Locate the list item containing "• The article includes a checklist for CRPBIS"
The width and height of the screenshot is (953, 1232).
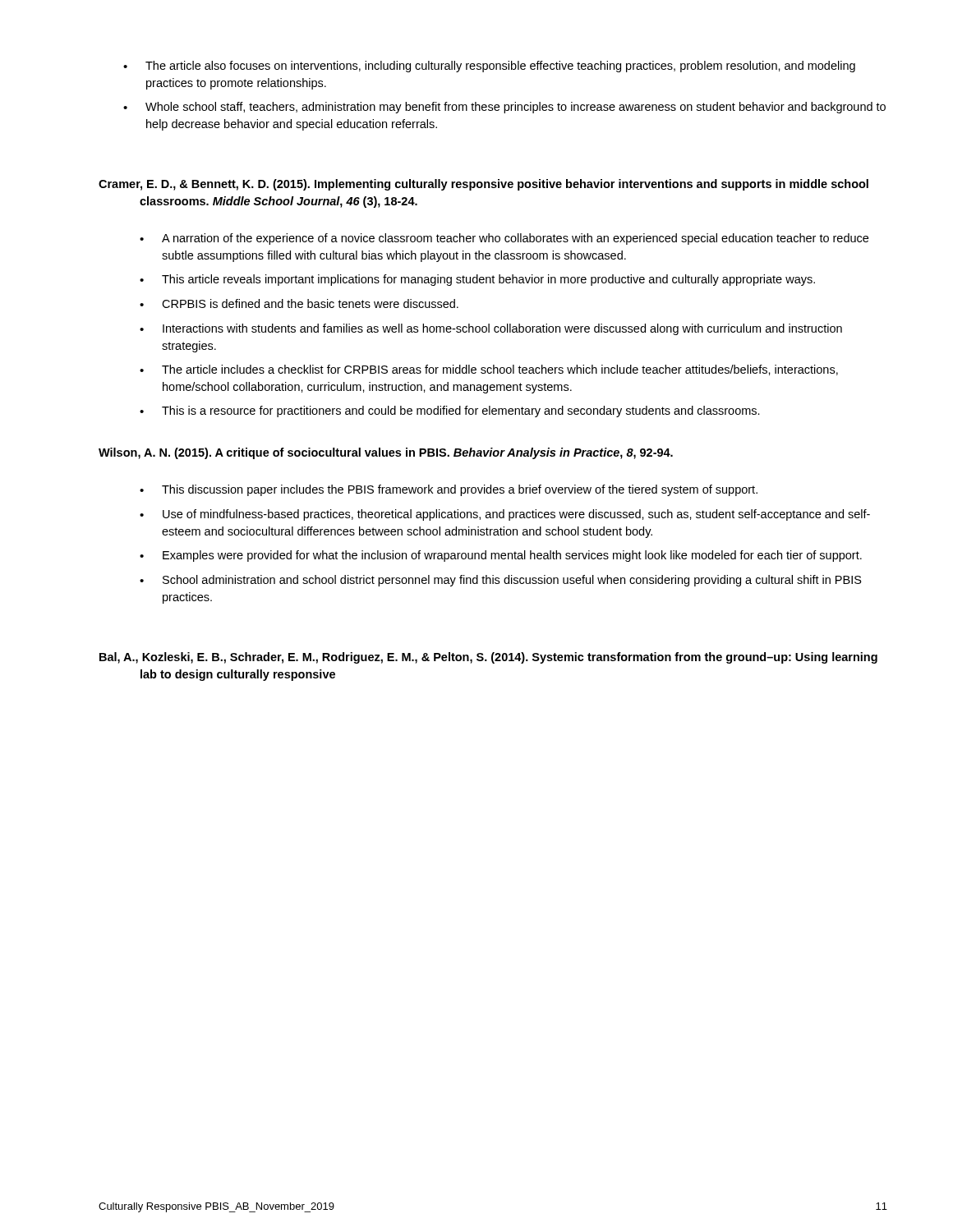pyautogui.click(x=513, y=378)
